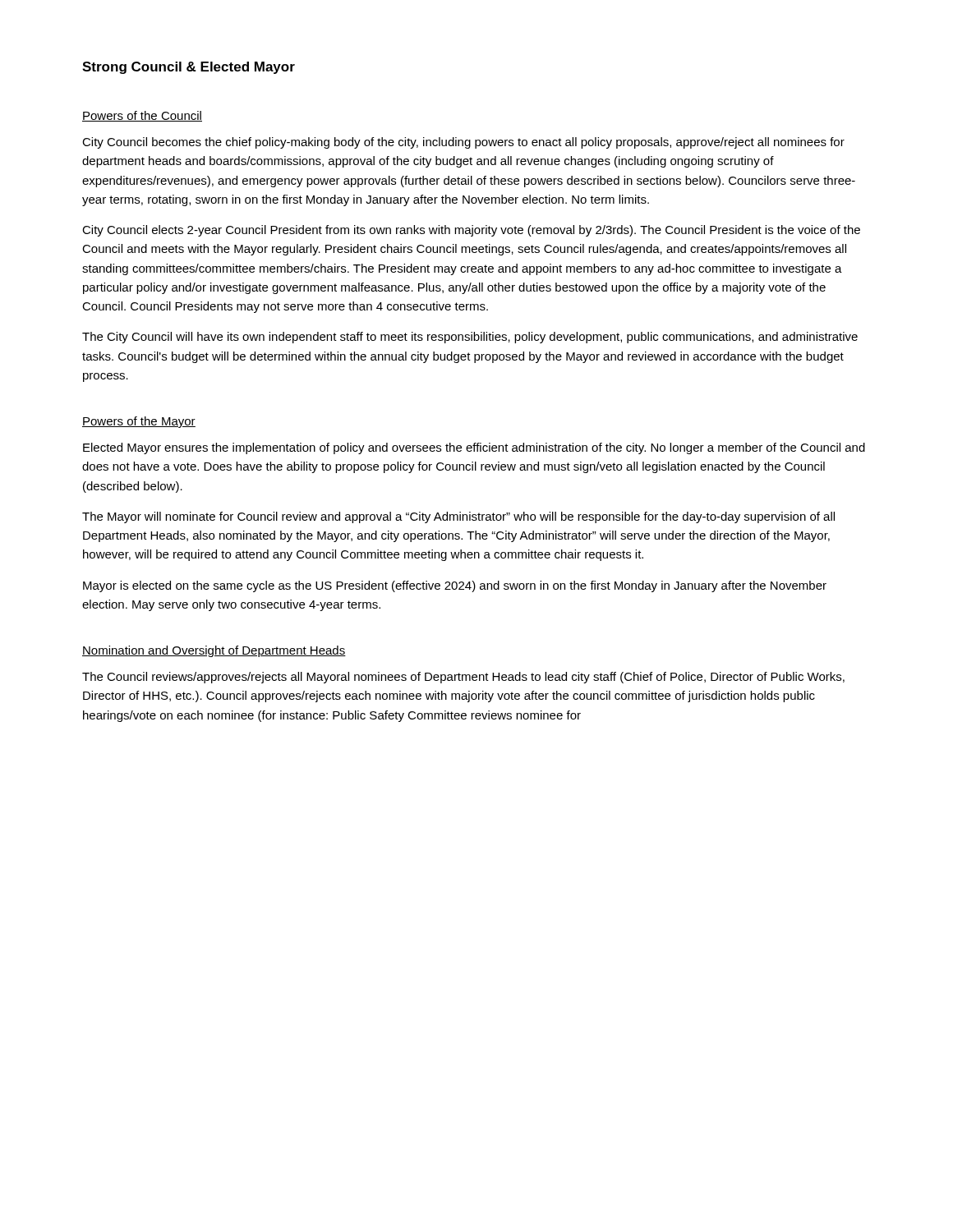953x1232 pixels.
Task: Where does it say "Strong Council & Elected Mayor"?
Action: 188,67
